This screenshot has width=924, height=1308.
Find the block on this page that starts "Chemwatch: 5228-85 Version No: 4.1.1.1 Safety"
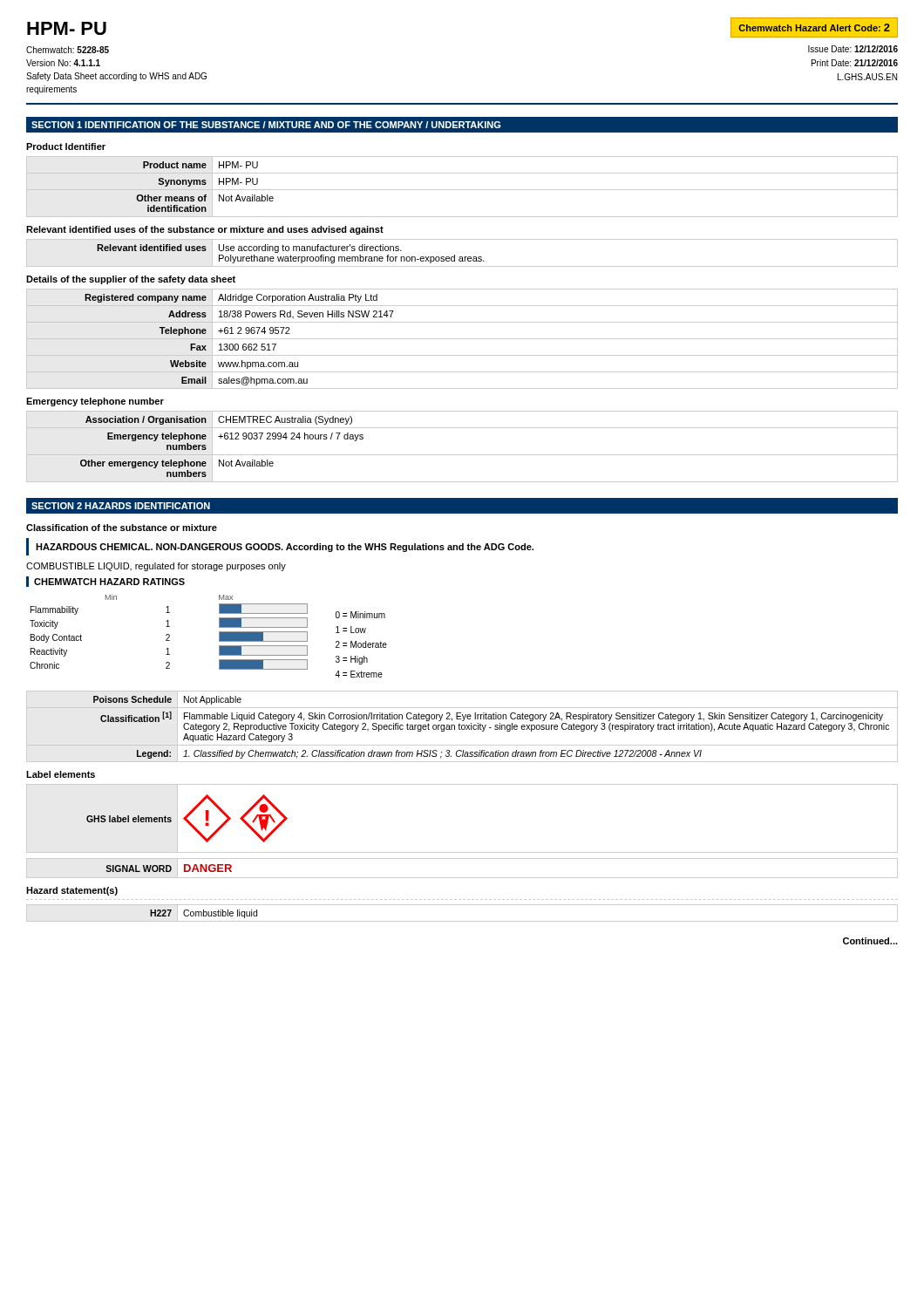pos(117,70)
